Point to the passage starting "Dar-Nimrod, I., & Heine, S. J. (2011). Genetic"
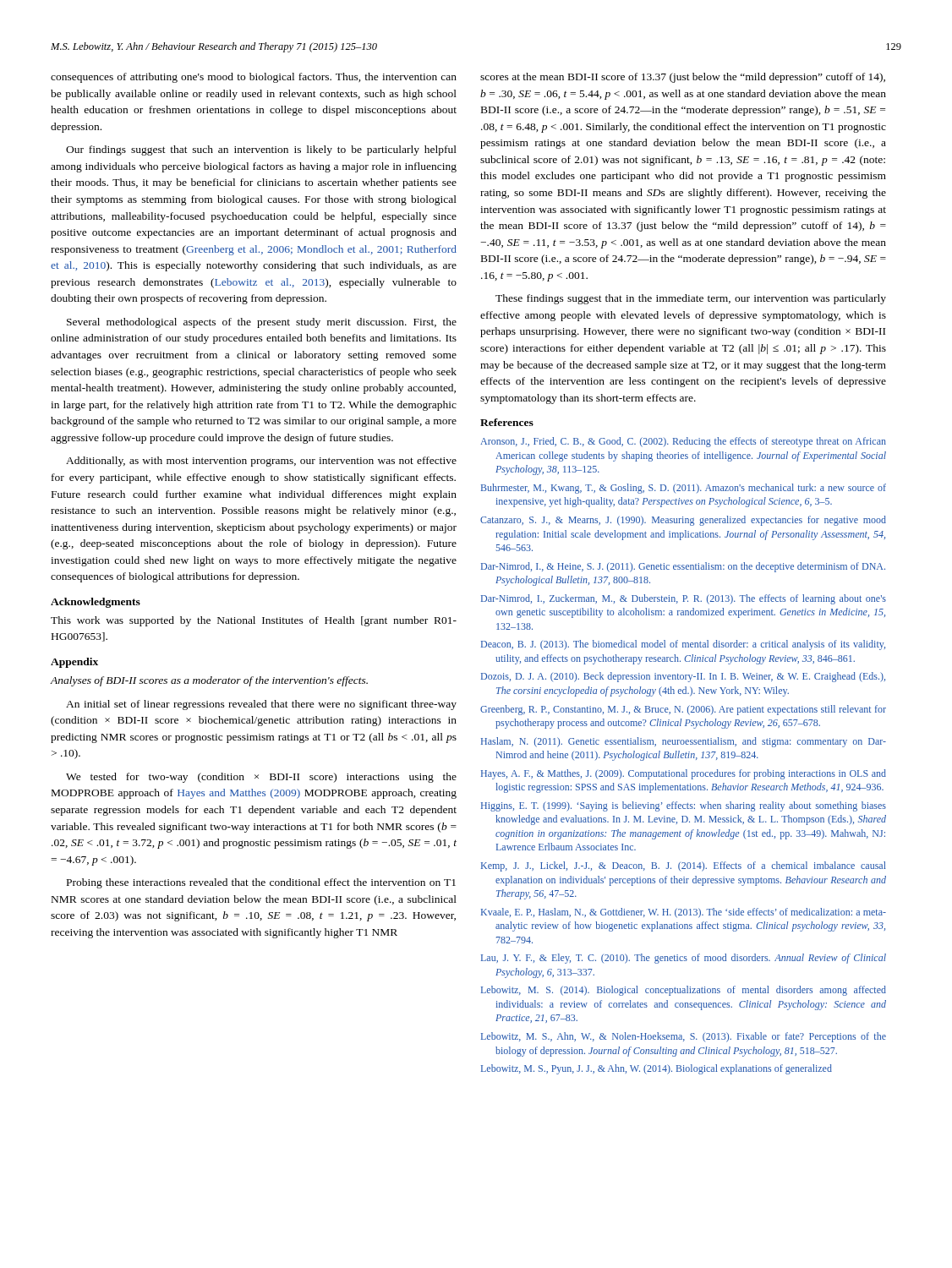The width and height of the screenshot is (952, 1268). click(x=683, y=573)
